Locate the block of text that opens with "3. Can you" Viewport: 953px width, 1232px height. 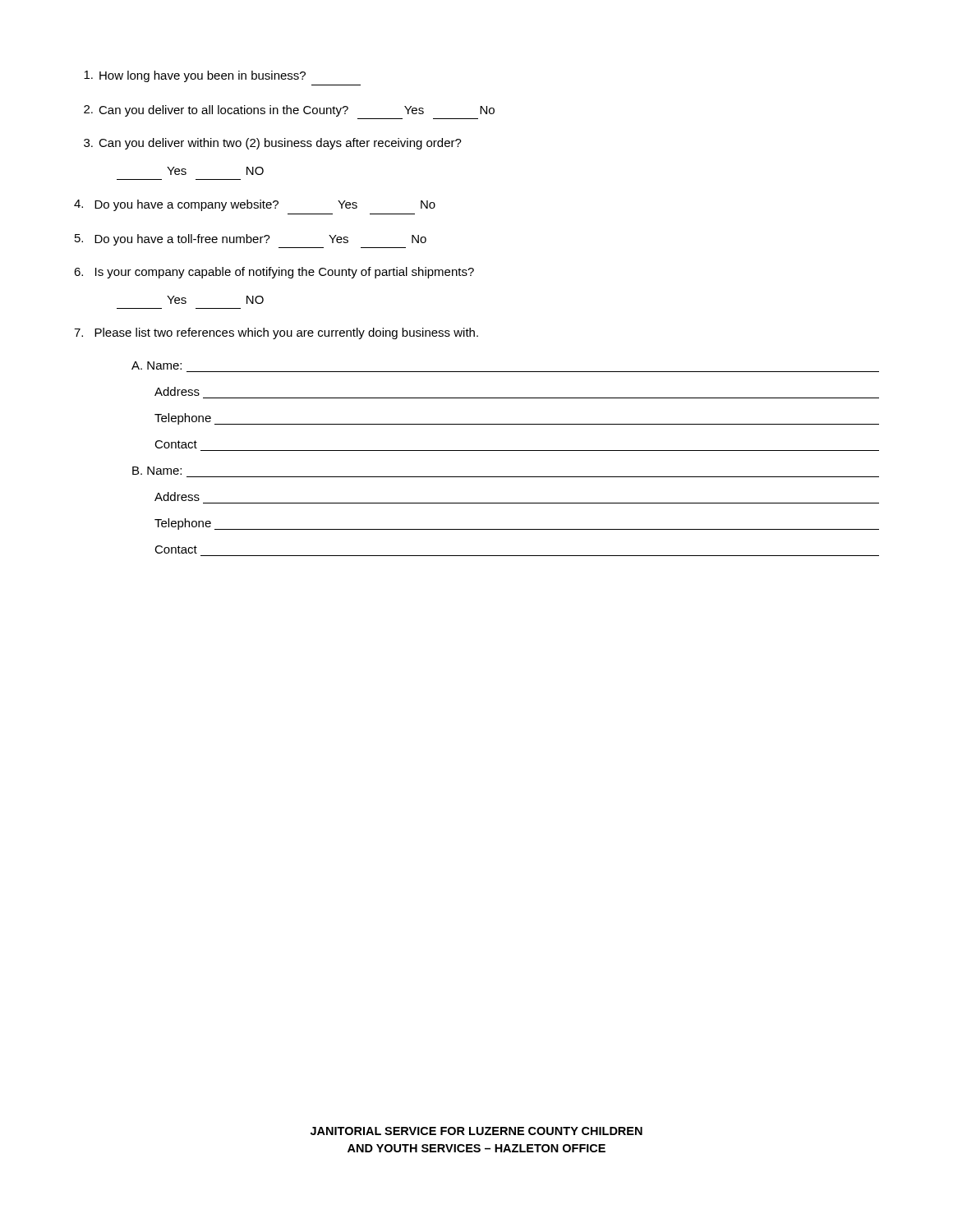(273, 144)
